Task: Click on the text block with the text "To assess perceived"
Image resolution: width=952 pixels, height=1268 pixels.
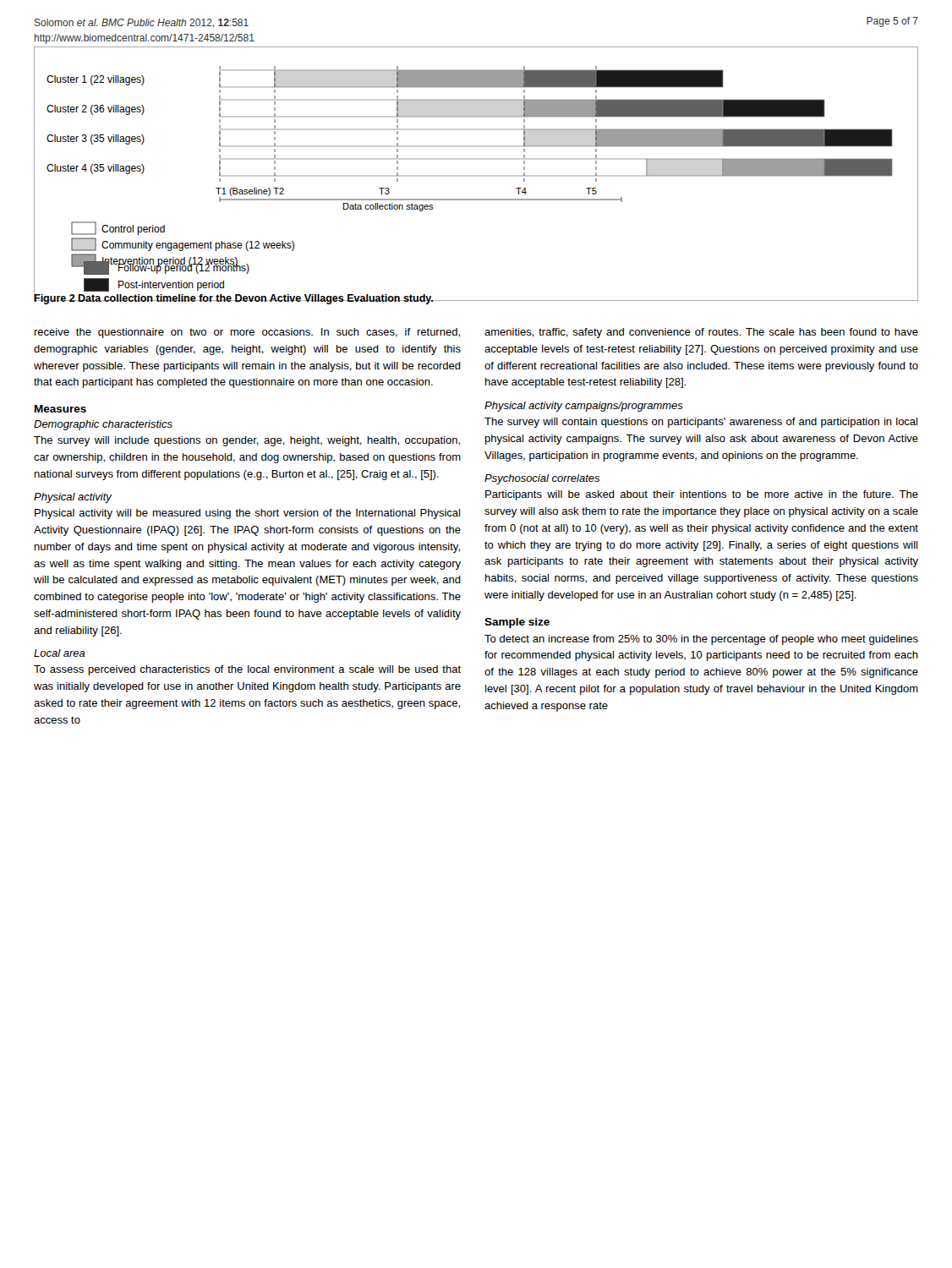Action: pos(247,694)
